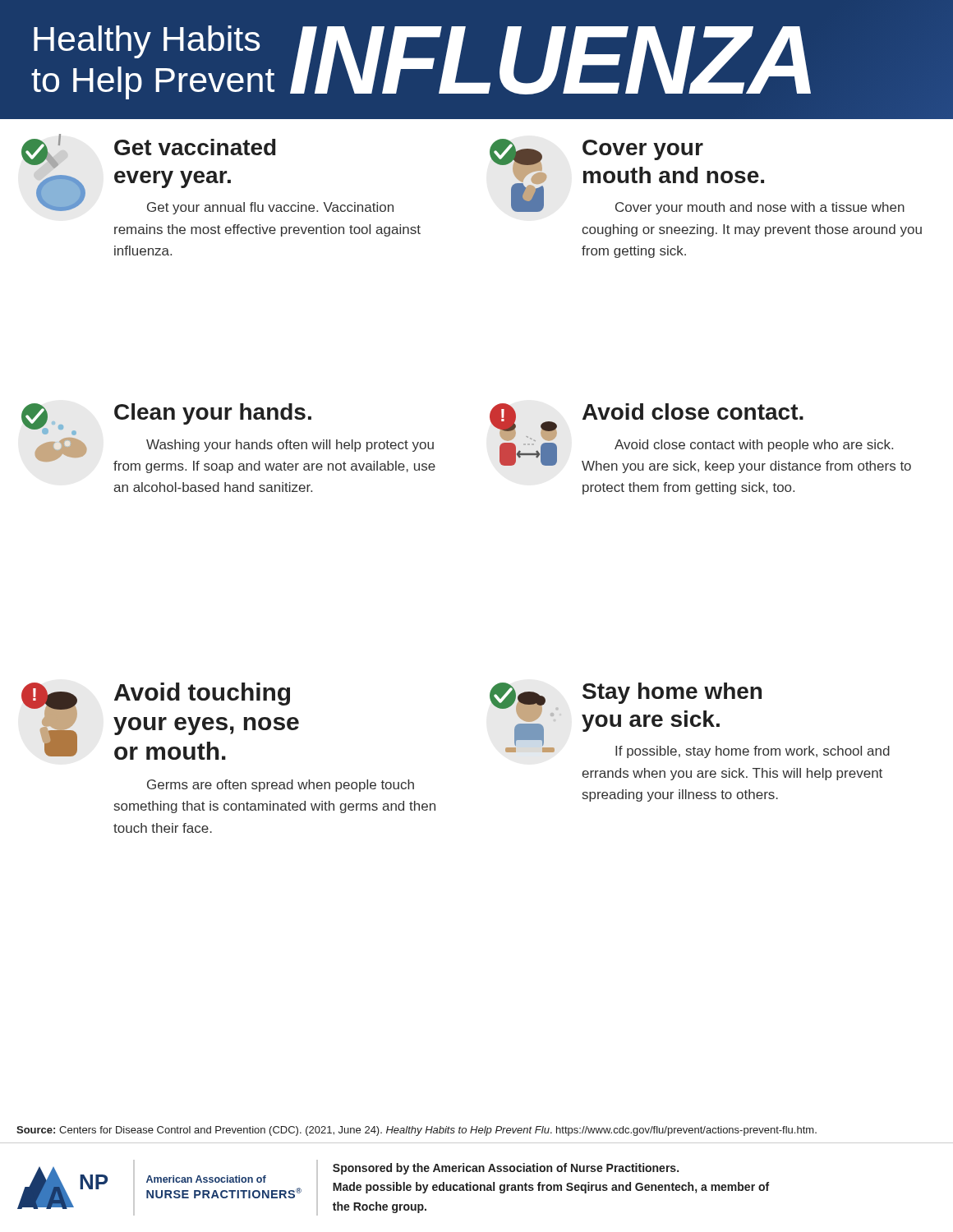Click on the element starting "Stay home whenyou are sick."

coord(672,705)
